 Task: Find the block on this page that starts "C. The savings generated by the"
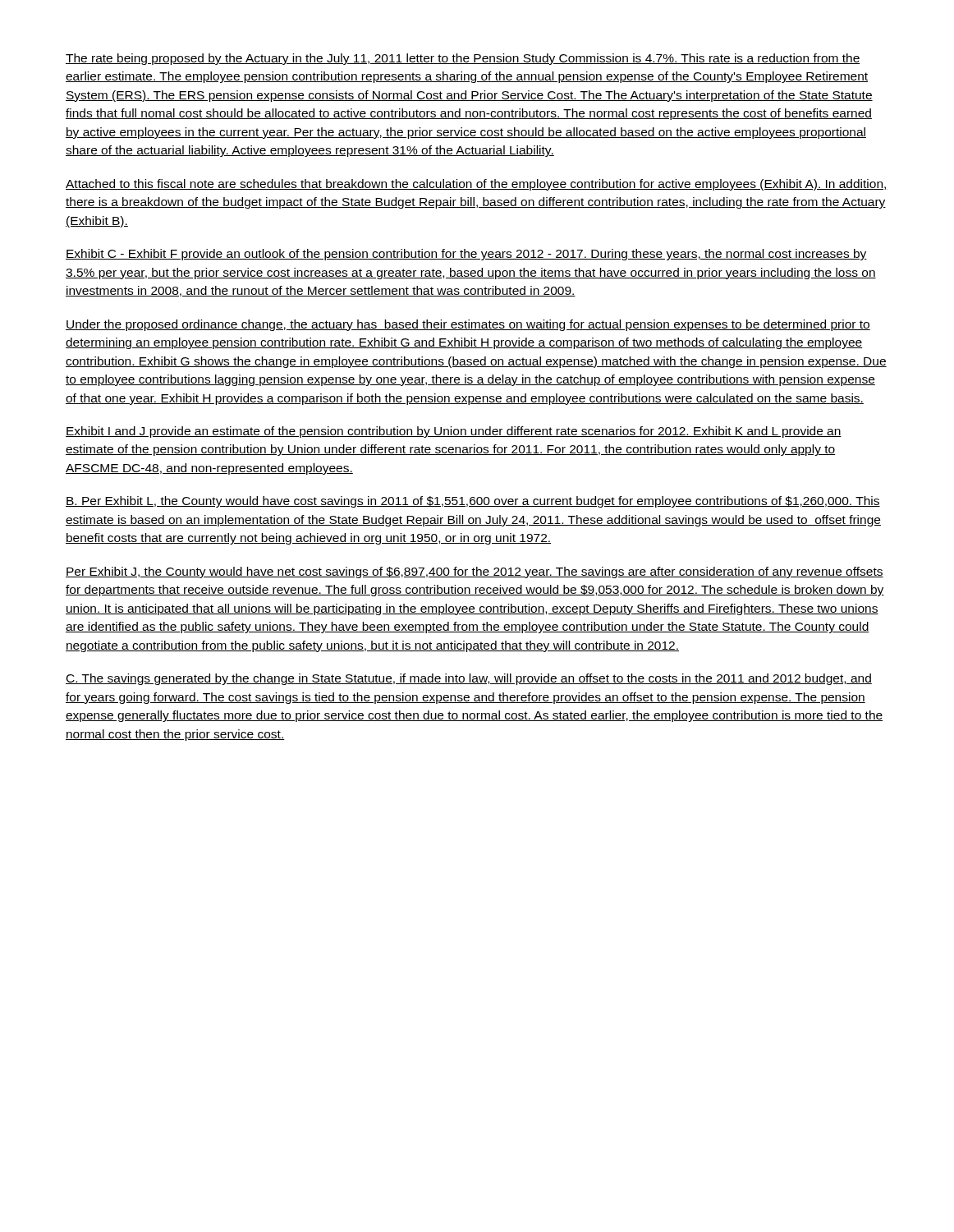pos(474,706)
